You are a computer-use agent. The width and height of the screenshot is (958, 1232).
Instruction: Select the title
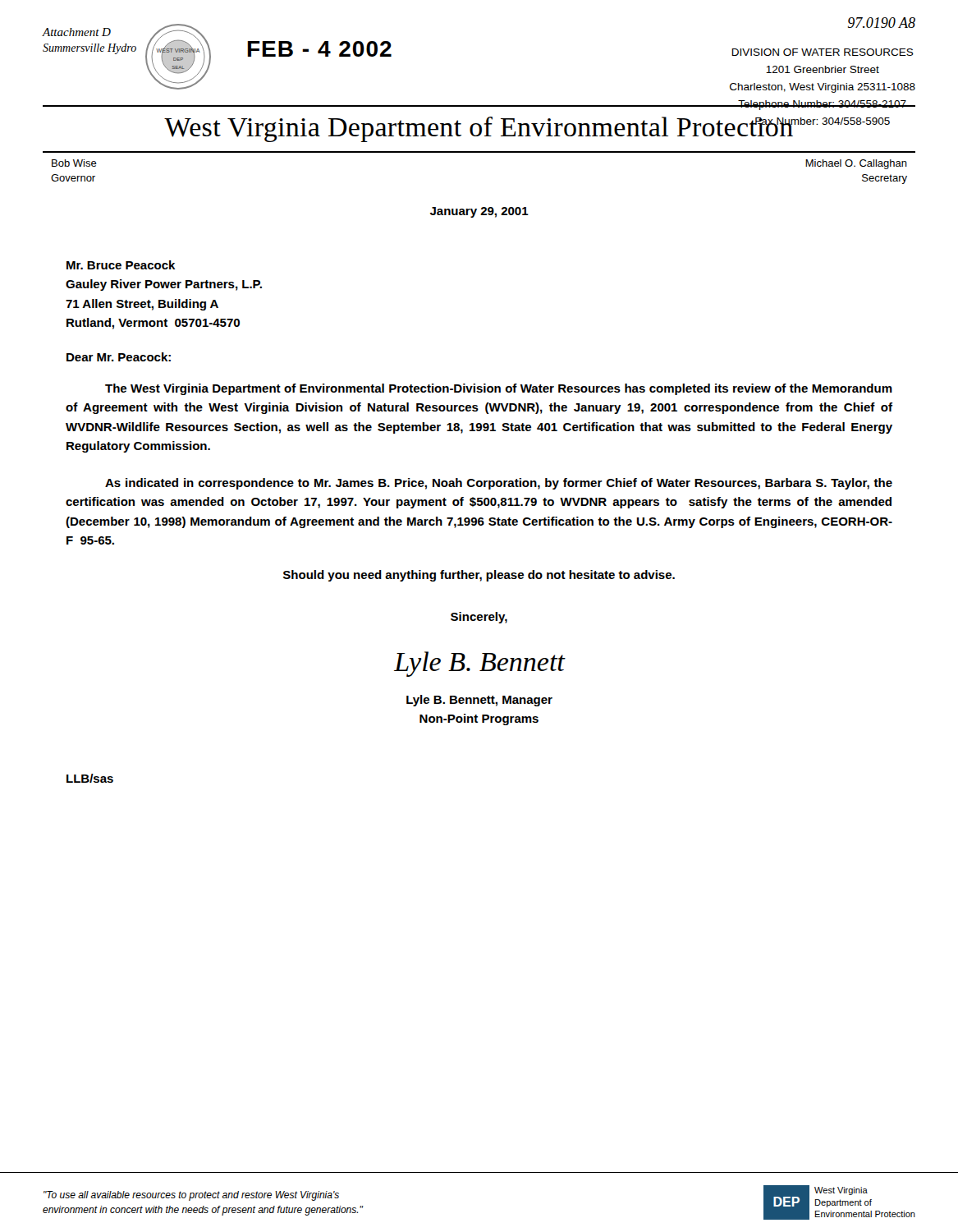pos(479,127)
